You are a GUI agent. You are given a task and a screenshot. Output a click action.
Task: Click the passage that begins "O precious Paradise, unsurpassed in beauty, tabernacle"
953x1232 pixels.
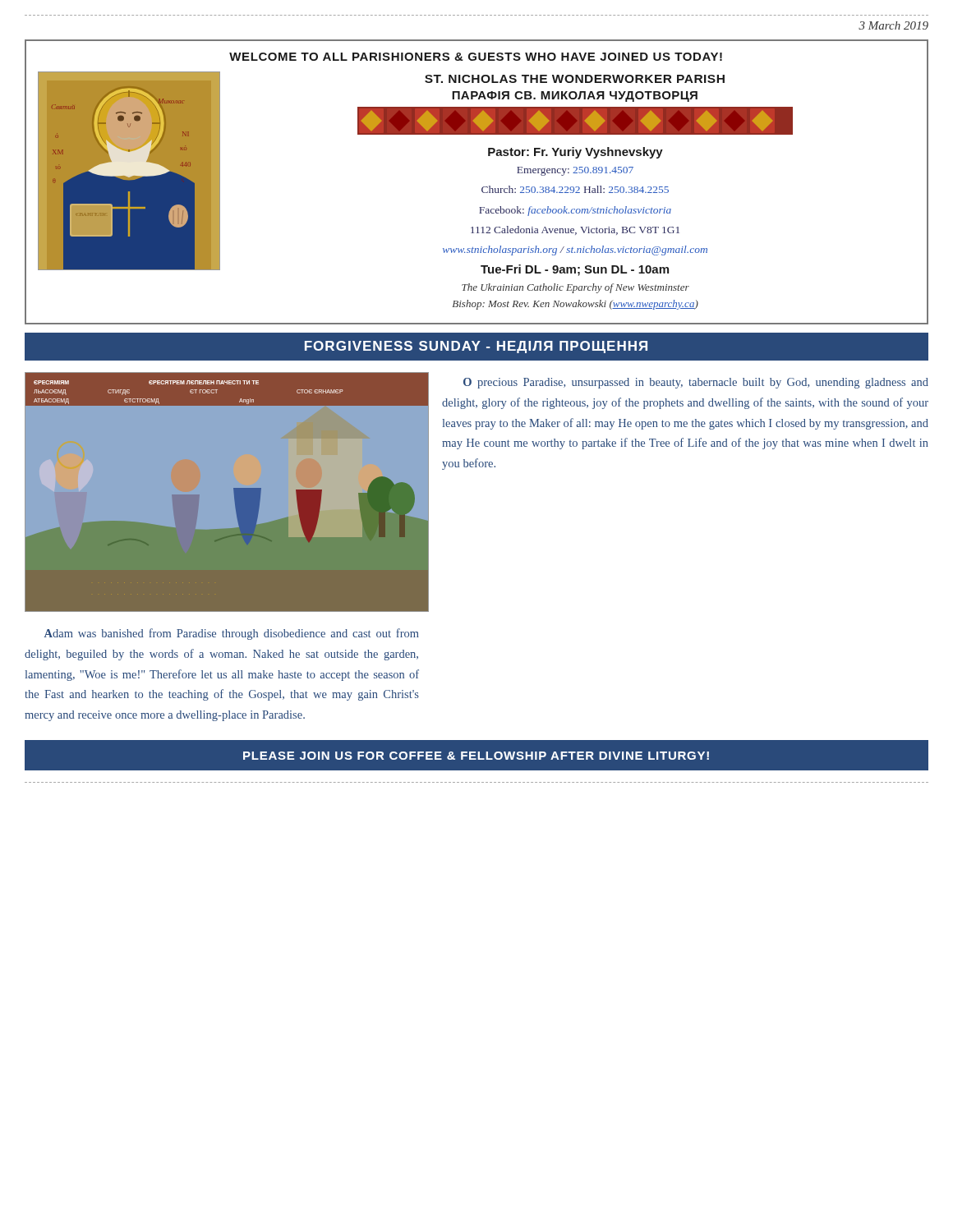tap(685, 423)
